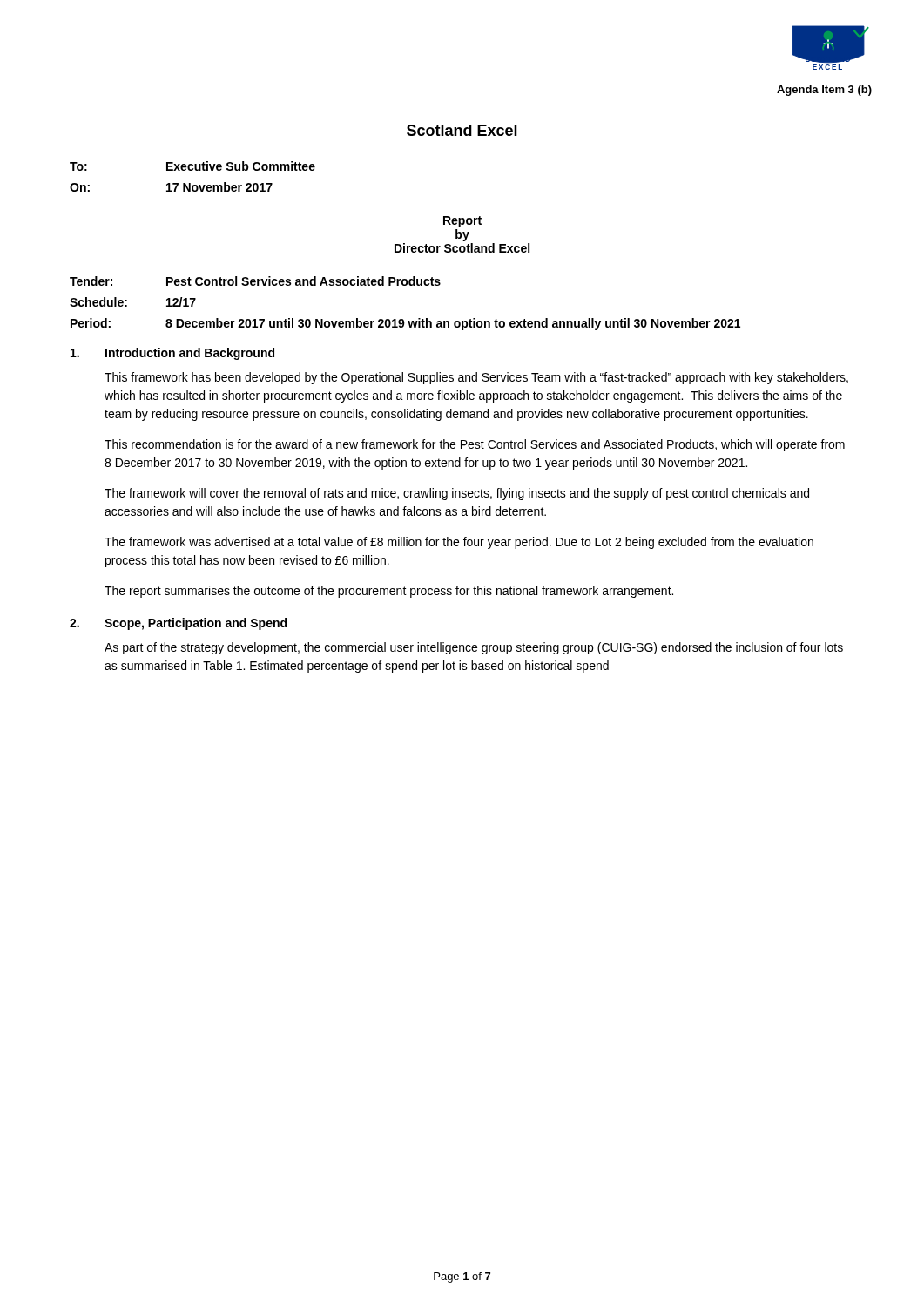
Task: Point to the text block starting "On: 17 November"
Action: (171, 187)
